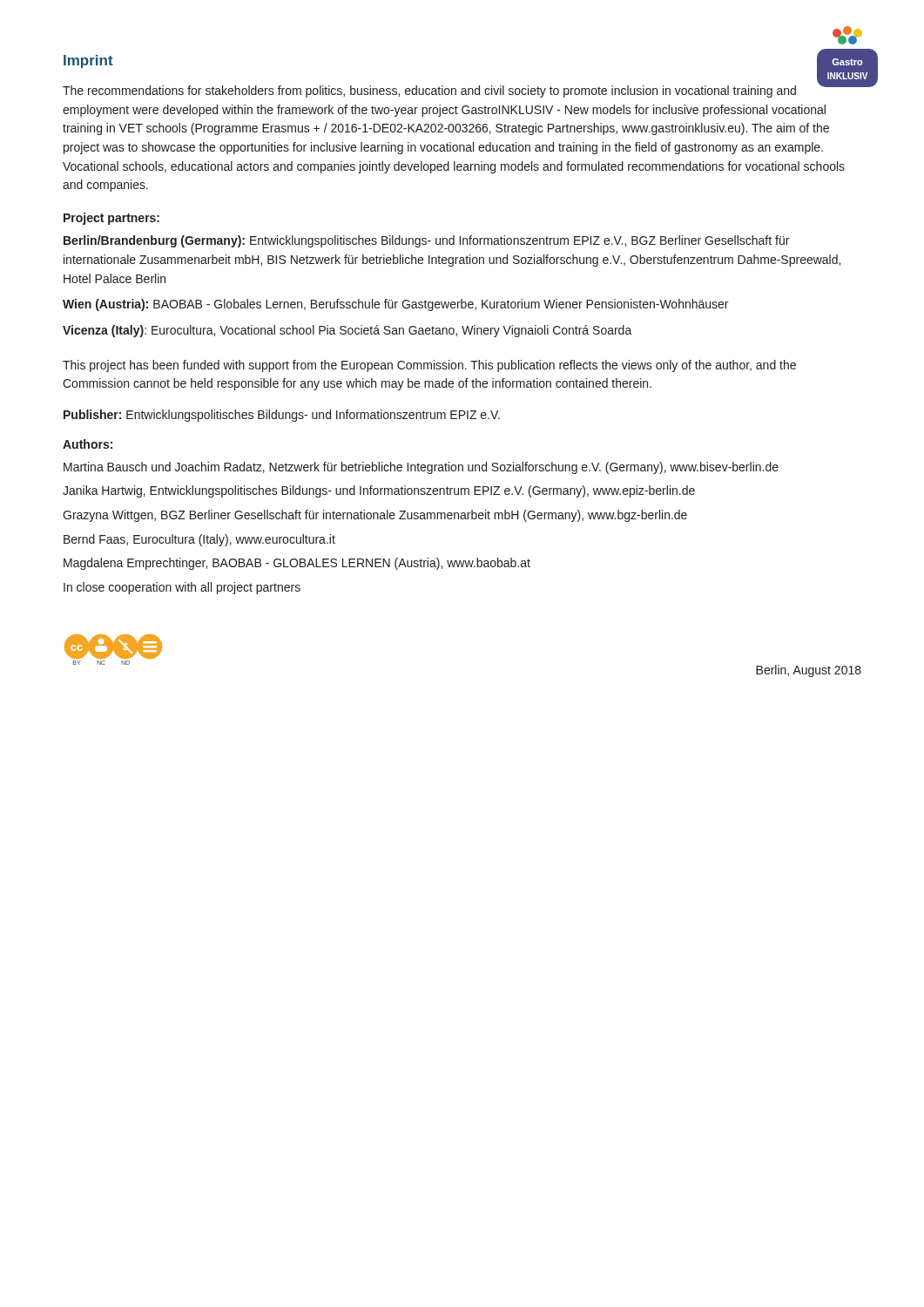This screenshot has width=924, height=1307.
Task: Find the text with the text "Berlin, August 2018"
Action: (x=808, y=670)
